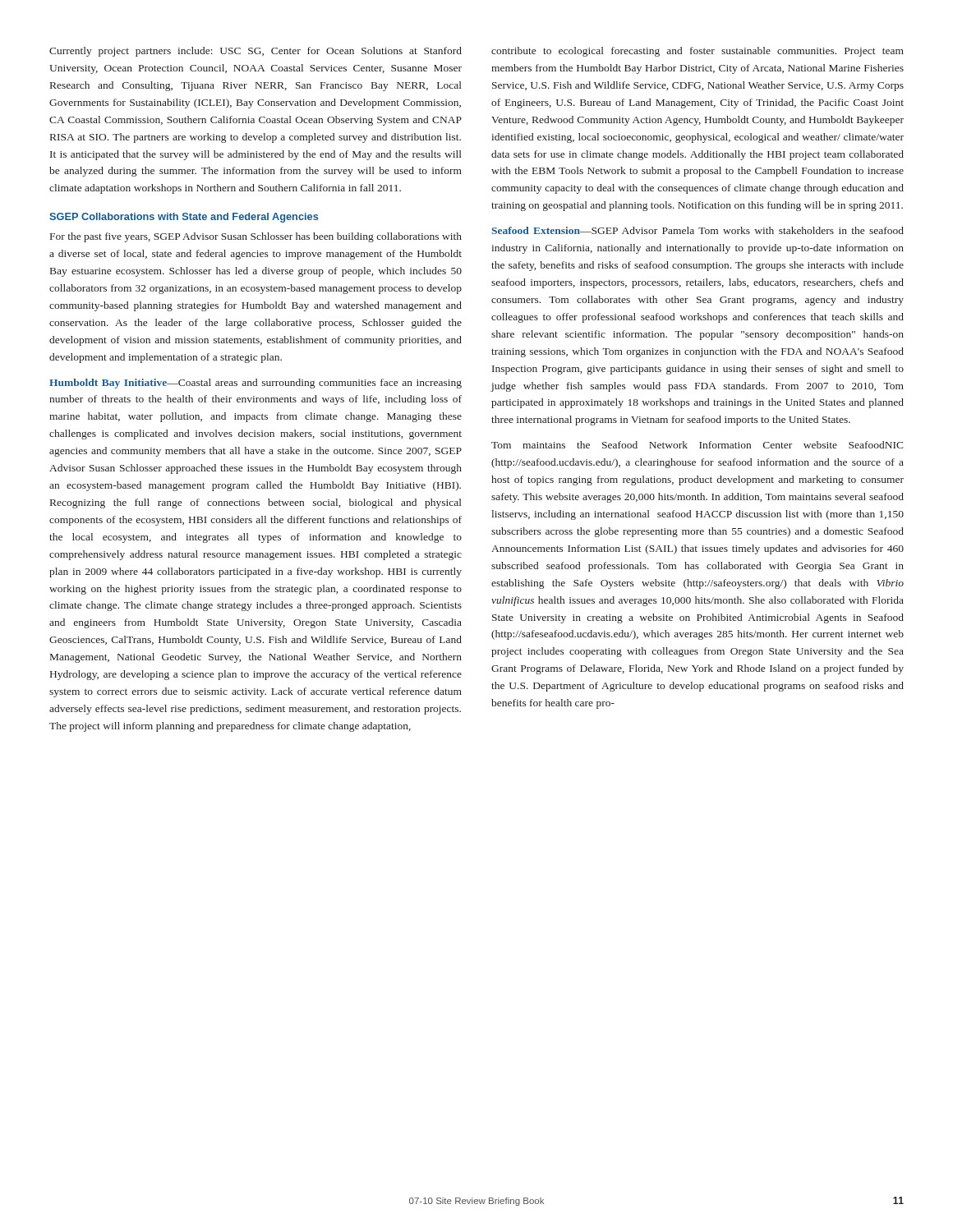Find the text block with the text "Seafood Extension—SGEP Advisor Pamela"
Image resolution: width=953 pixels, height=1232 pixels.
point(698,326)
